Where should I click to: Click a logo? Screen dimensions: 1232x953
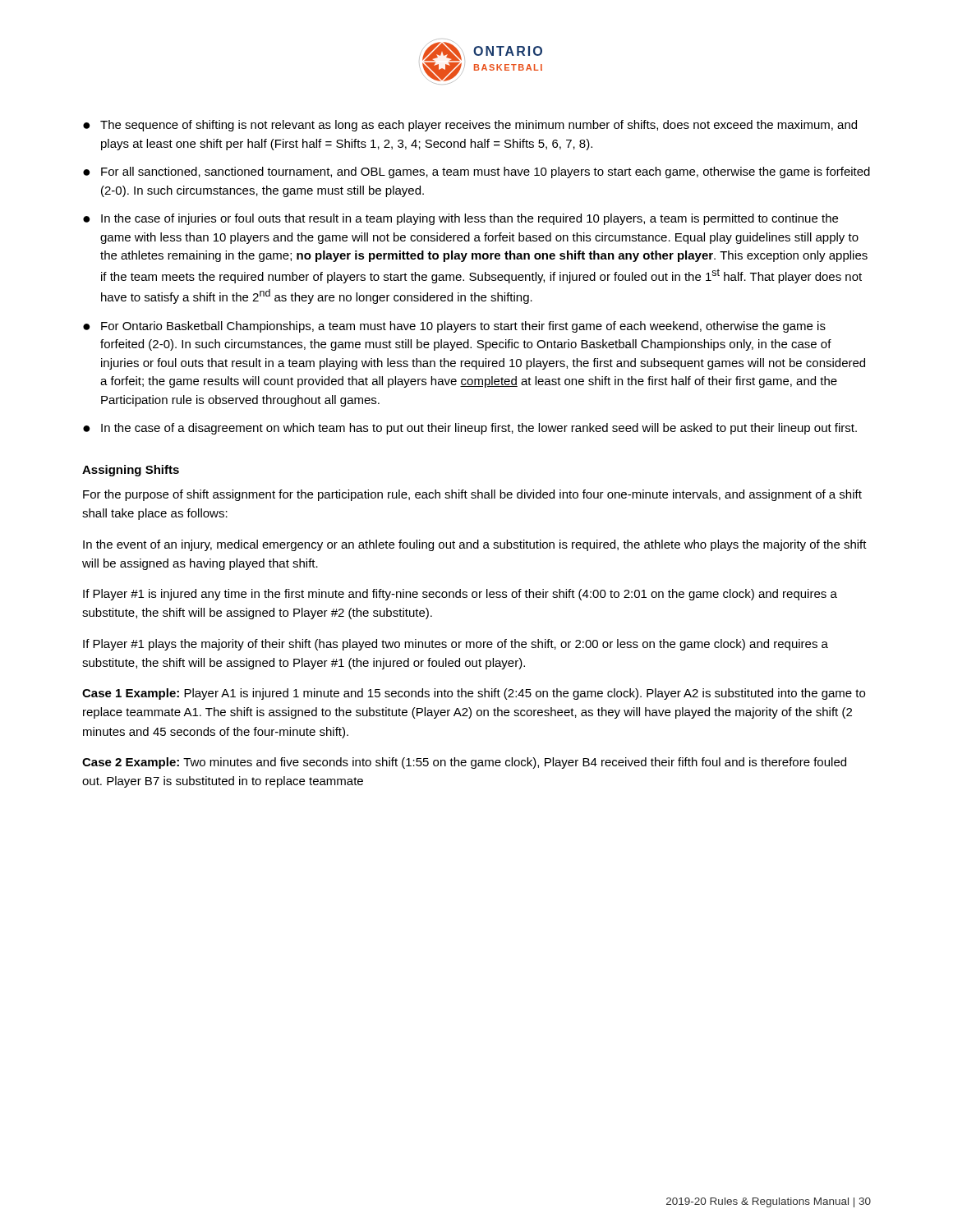click(476, 63)
